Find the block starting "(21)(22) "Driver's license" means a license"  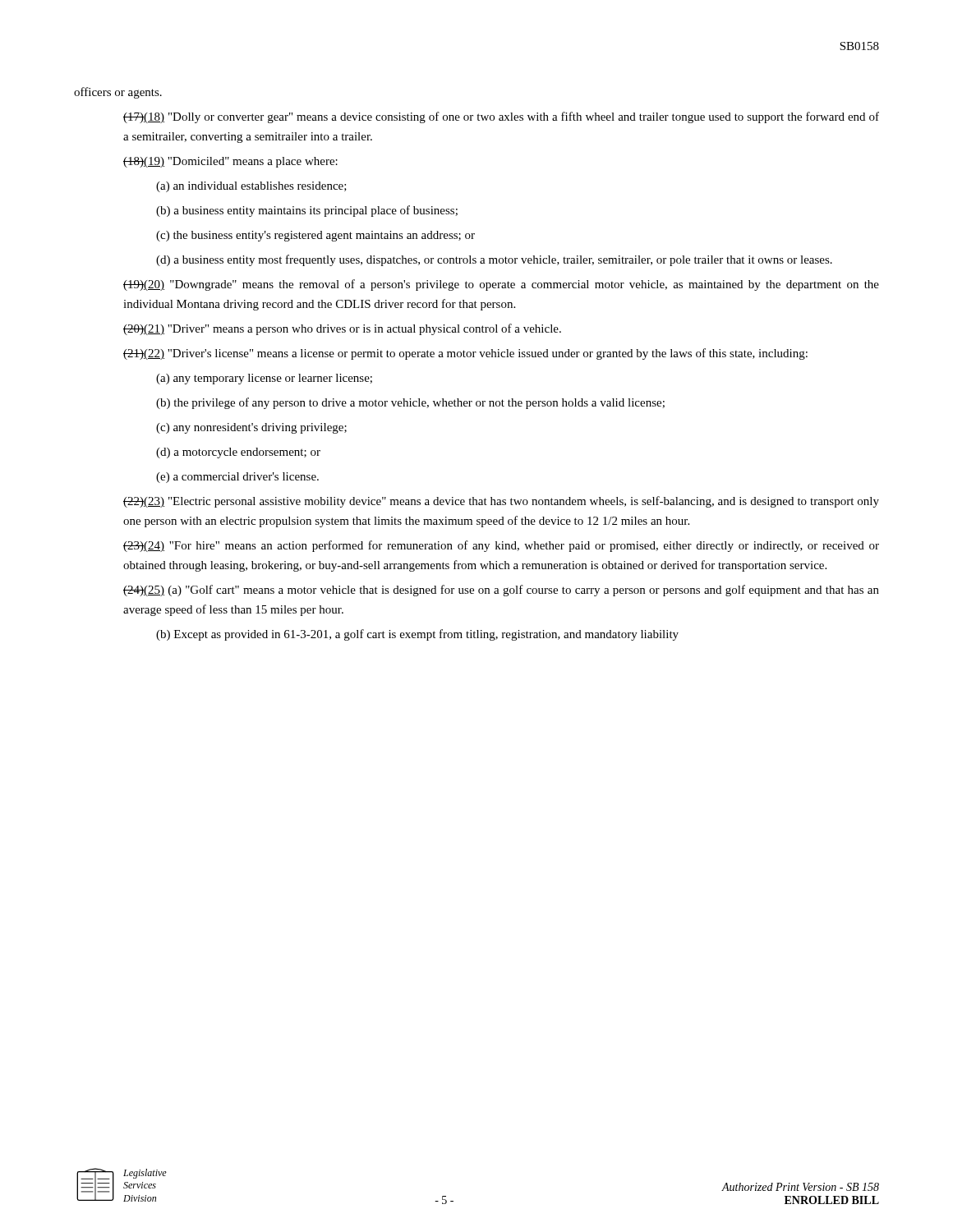tap(501, 353)
